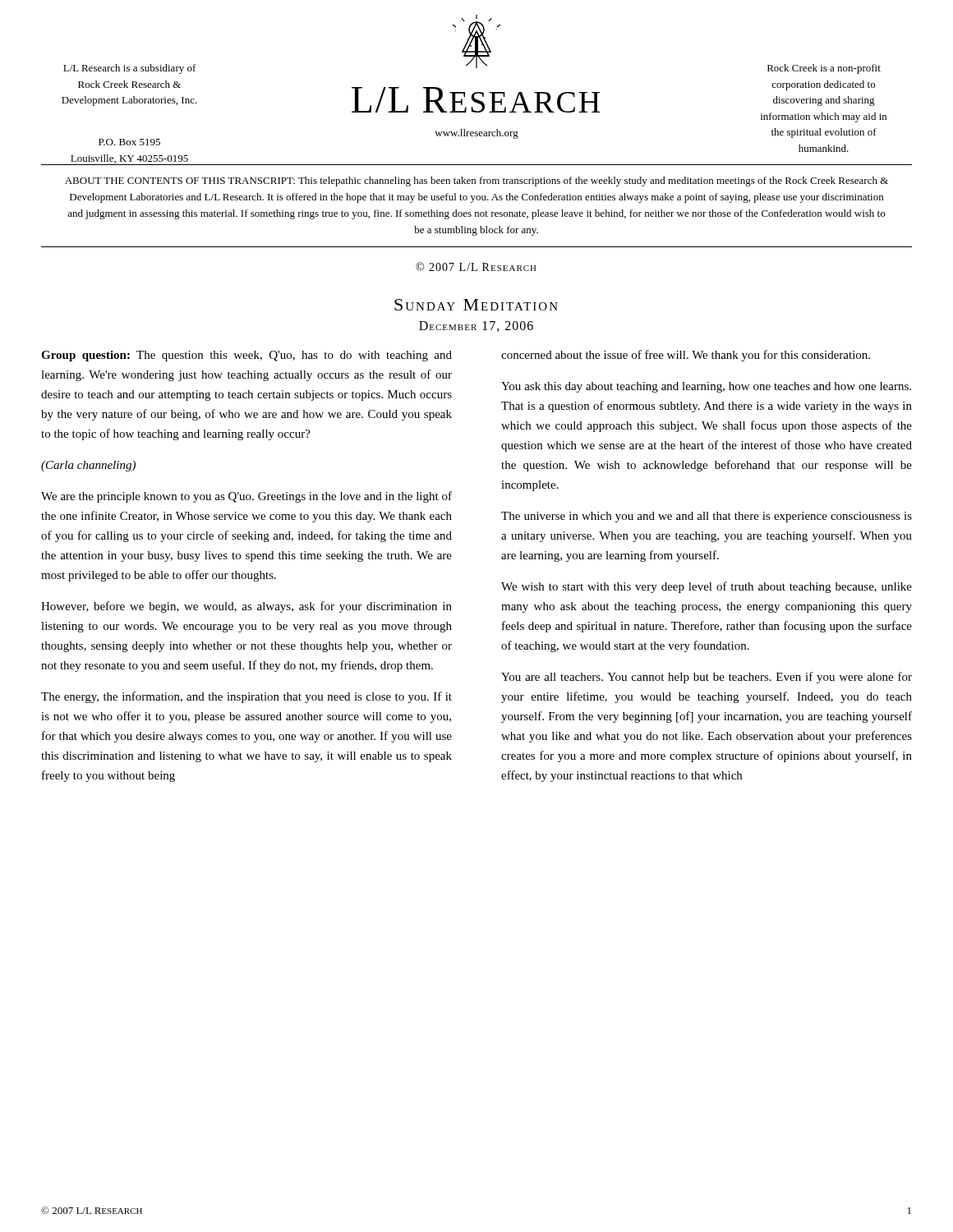
Task: Select the text block that says "The energy, the information, and the inspiration that"
Action: tap(246, 736)
